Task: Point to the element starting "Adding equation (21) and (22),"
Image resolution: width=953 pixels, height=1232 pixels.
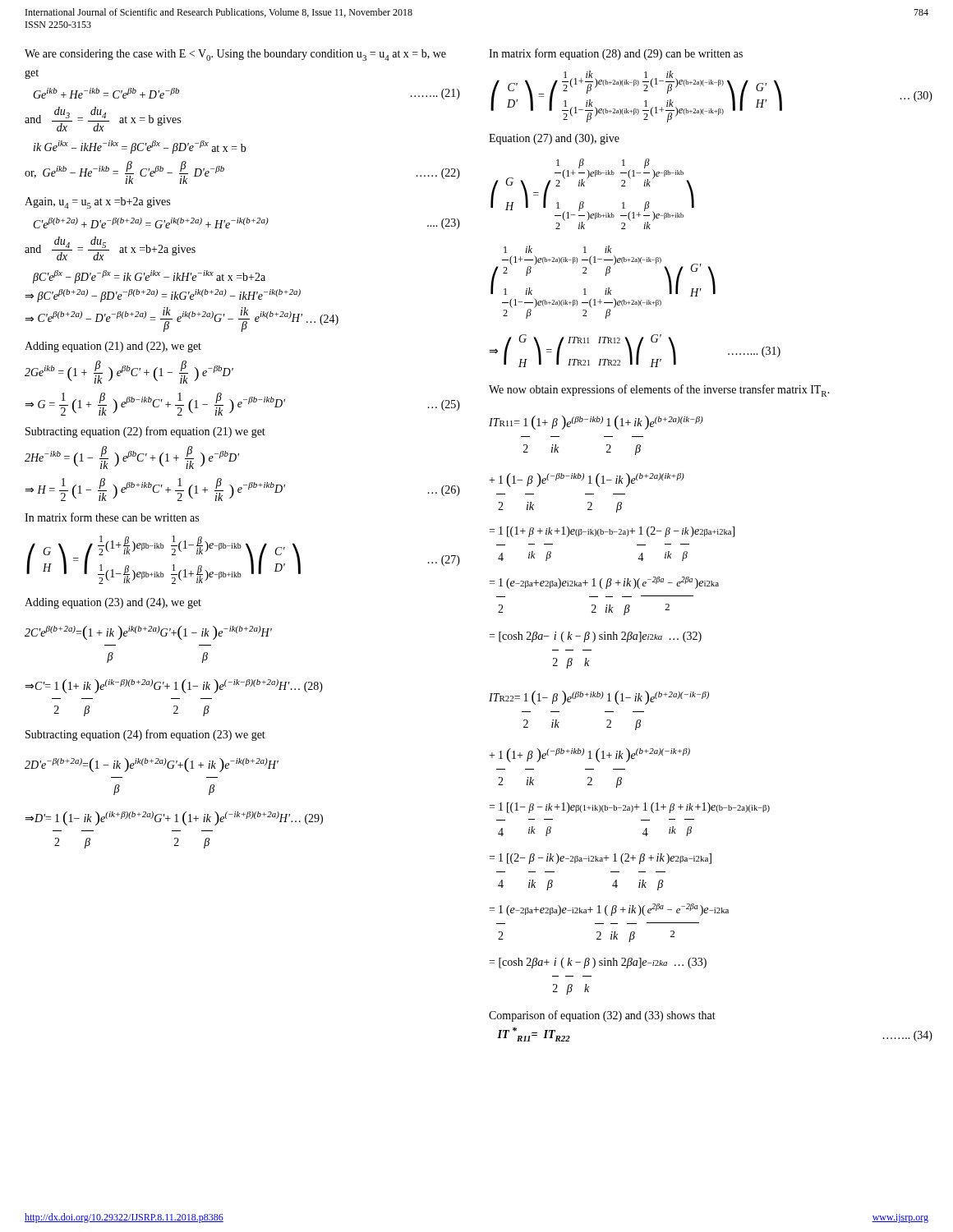Action: point(113,346)
